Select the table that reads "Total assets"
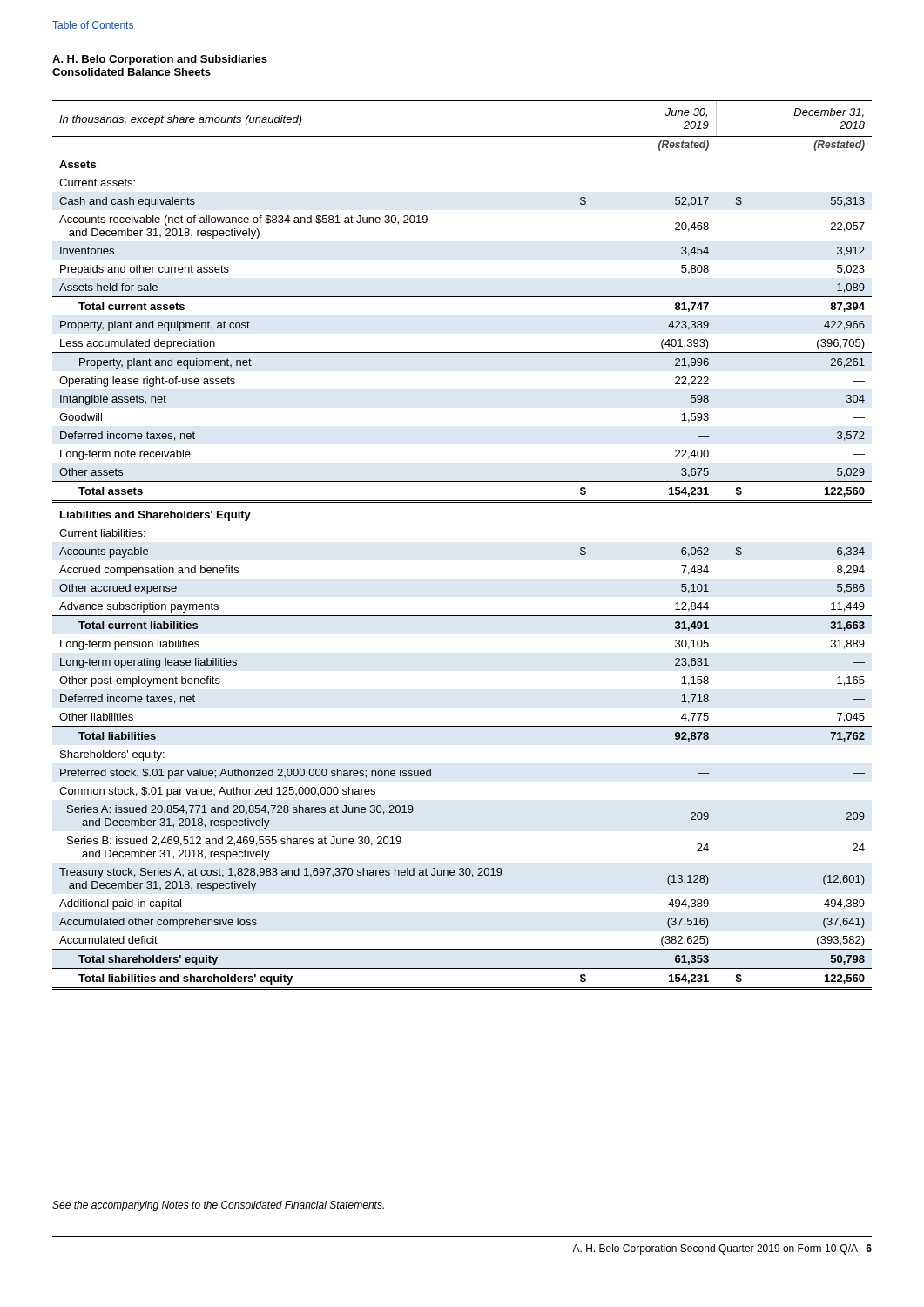The image size is (924, 1307). point(462,545)
